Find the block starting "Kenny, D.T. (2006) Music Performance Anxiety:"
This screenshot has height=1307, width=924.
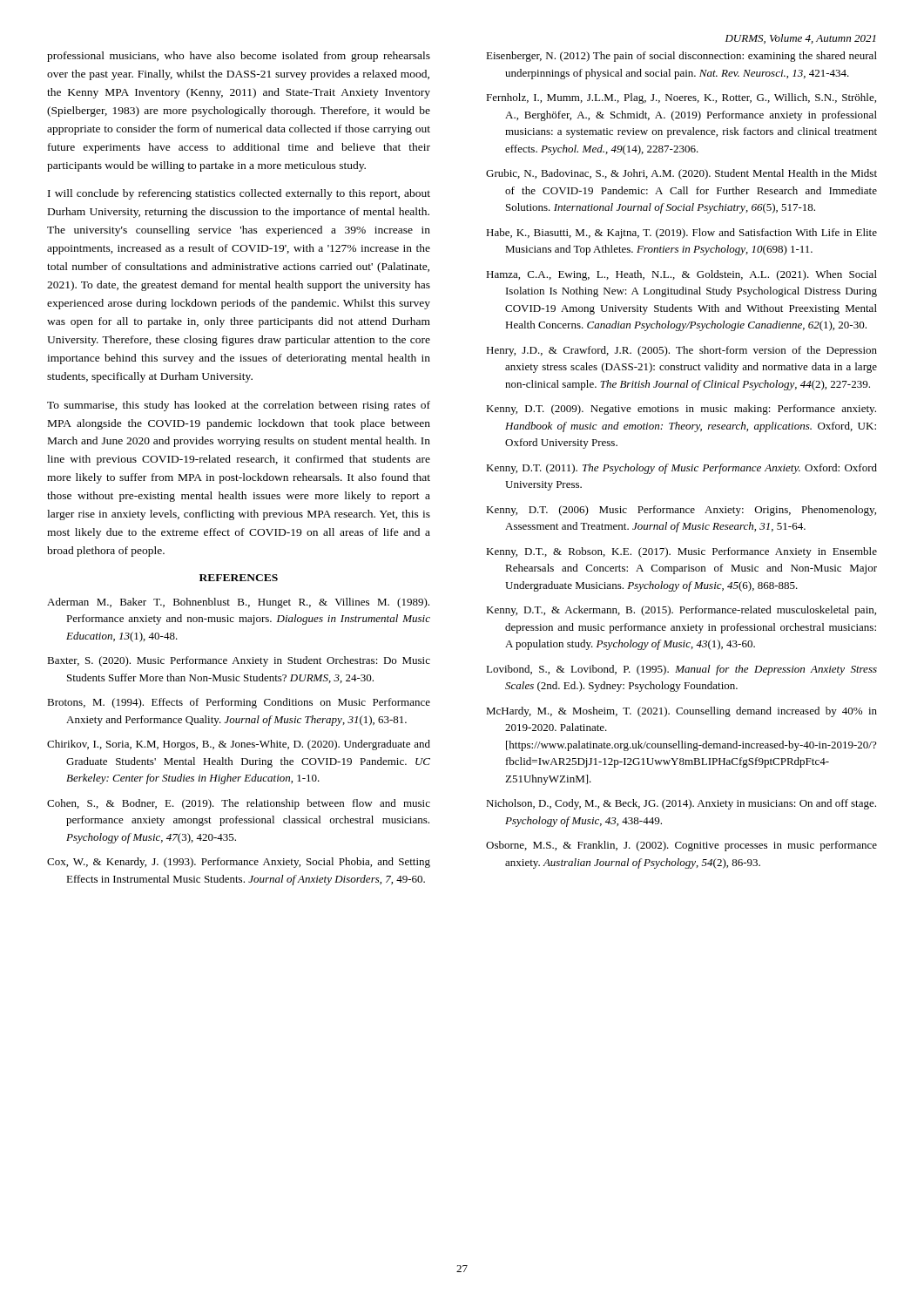pos(681,517)
